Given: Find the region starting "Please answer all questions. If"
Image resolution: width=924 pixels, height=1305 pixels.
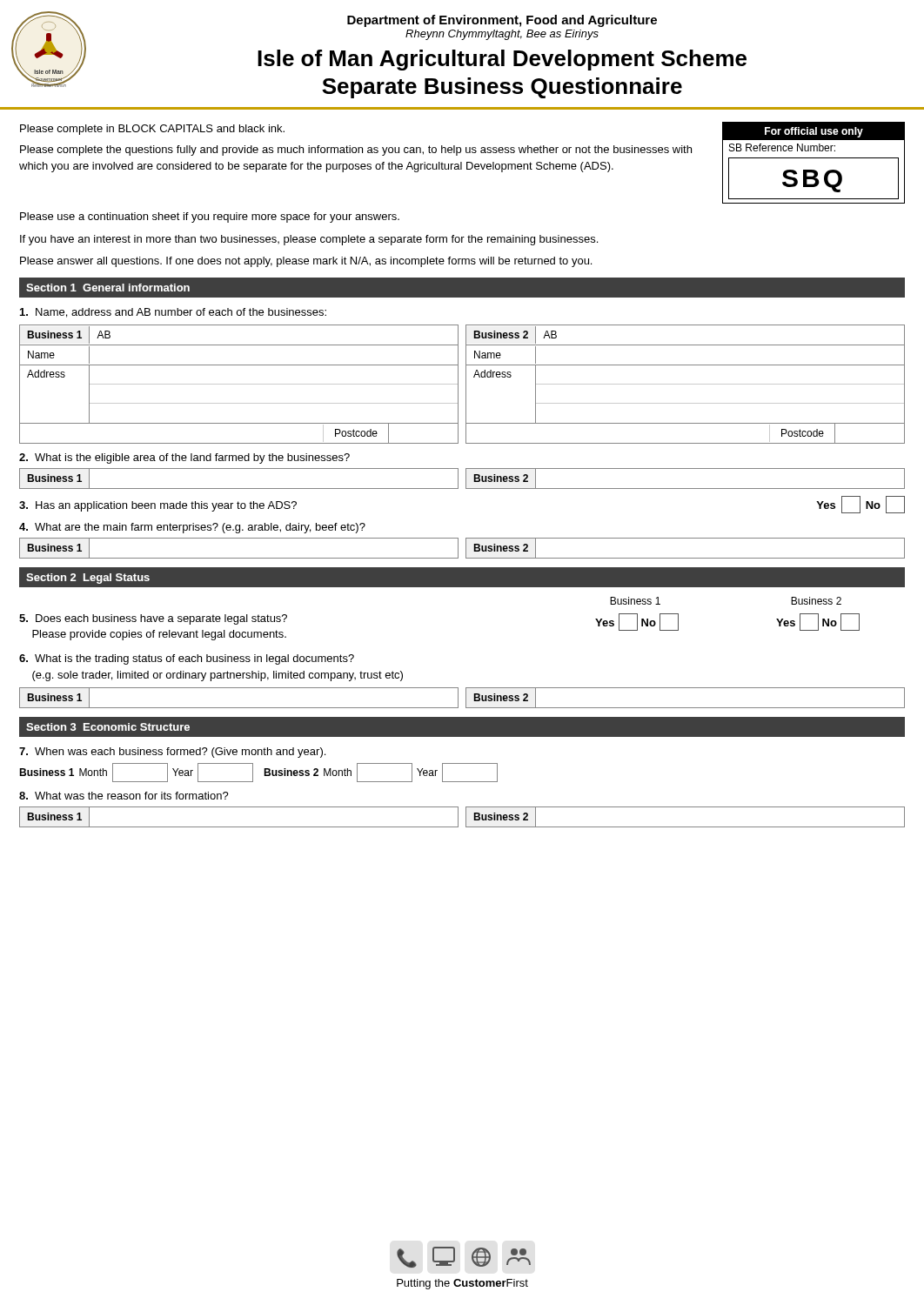Looking at the screenshot, I should [306, 260].
